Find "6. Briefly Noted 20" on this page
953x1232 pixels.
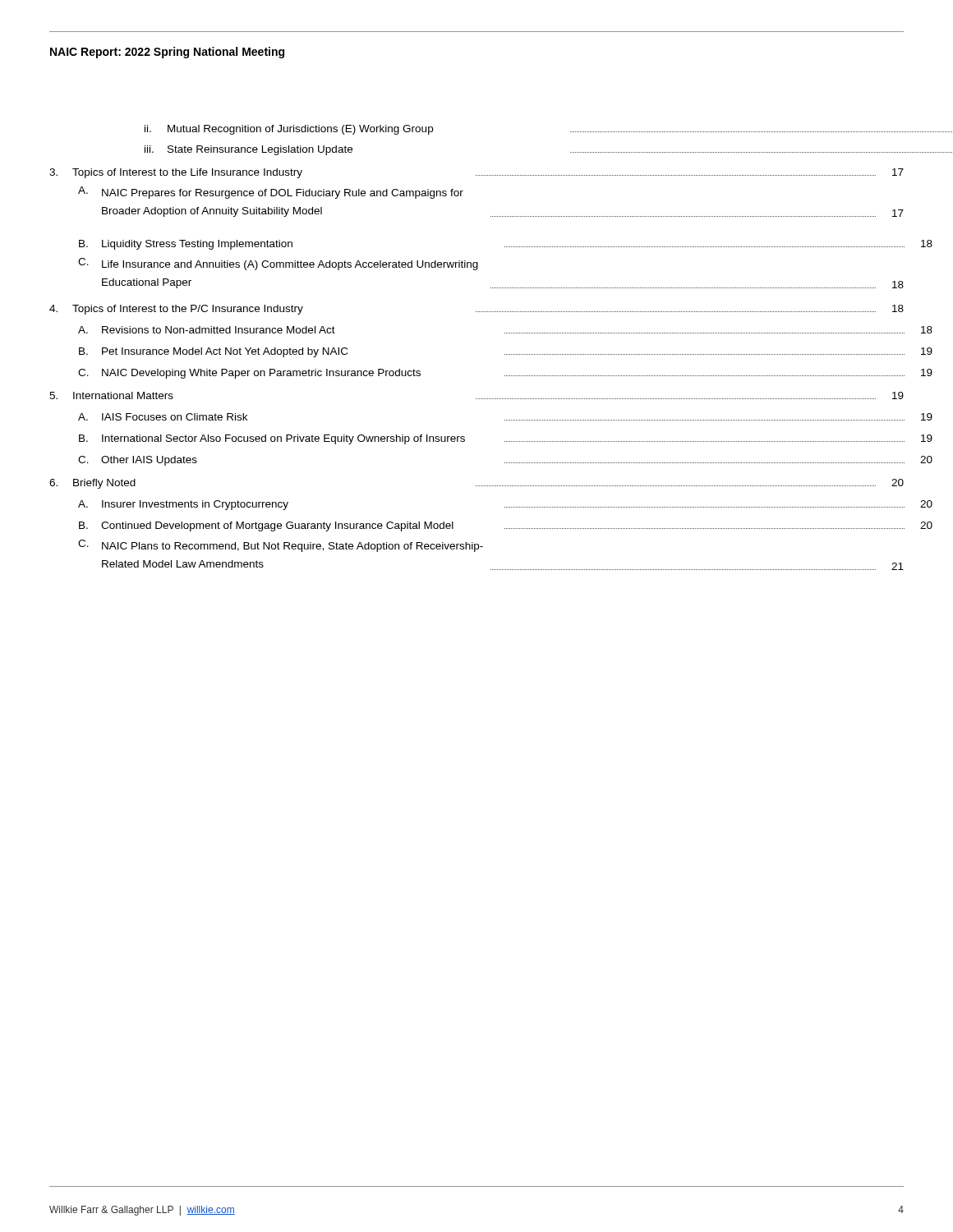click(476, 483)
